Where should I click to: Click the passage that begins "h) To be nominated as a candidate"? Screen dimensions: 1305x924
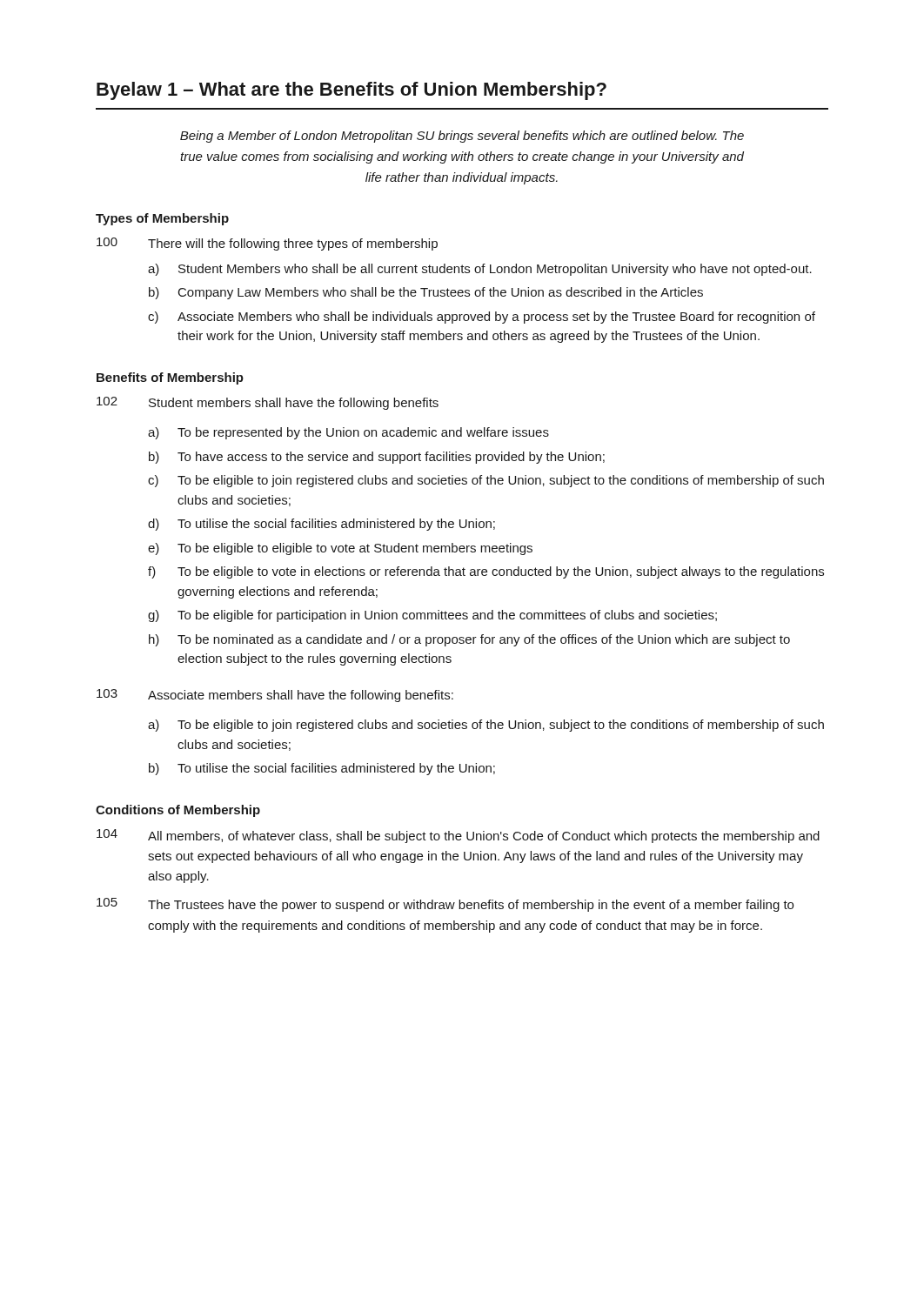pyautogui.click(x=488, y=649)
